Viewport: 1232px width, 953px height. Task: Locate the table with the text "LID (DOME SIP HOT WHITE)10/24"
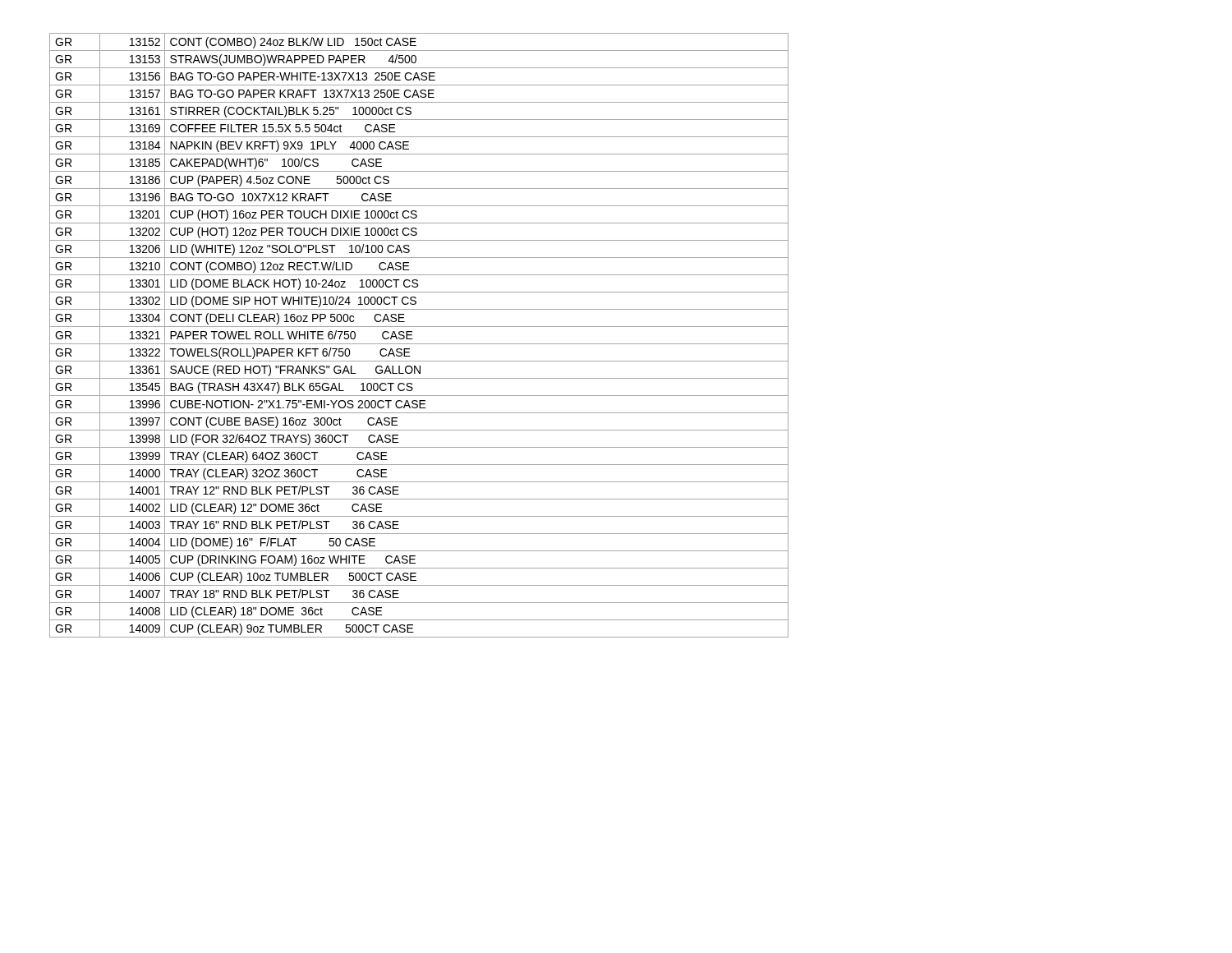pyautogui.click(x=616, y=335)
